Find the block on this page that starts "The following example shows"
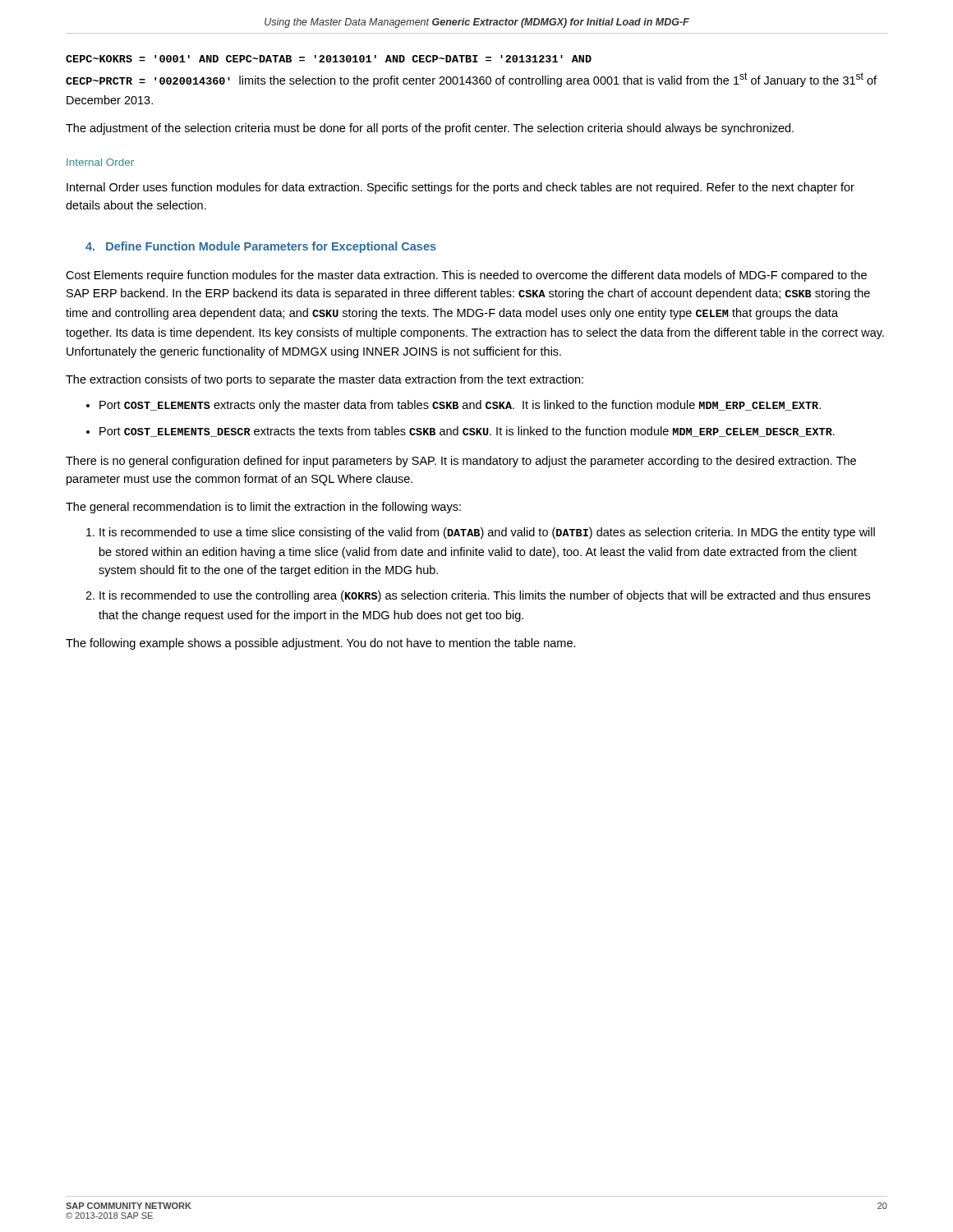Screen dimensions: 1232x953 pos(321,643)
